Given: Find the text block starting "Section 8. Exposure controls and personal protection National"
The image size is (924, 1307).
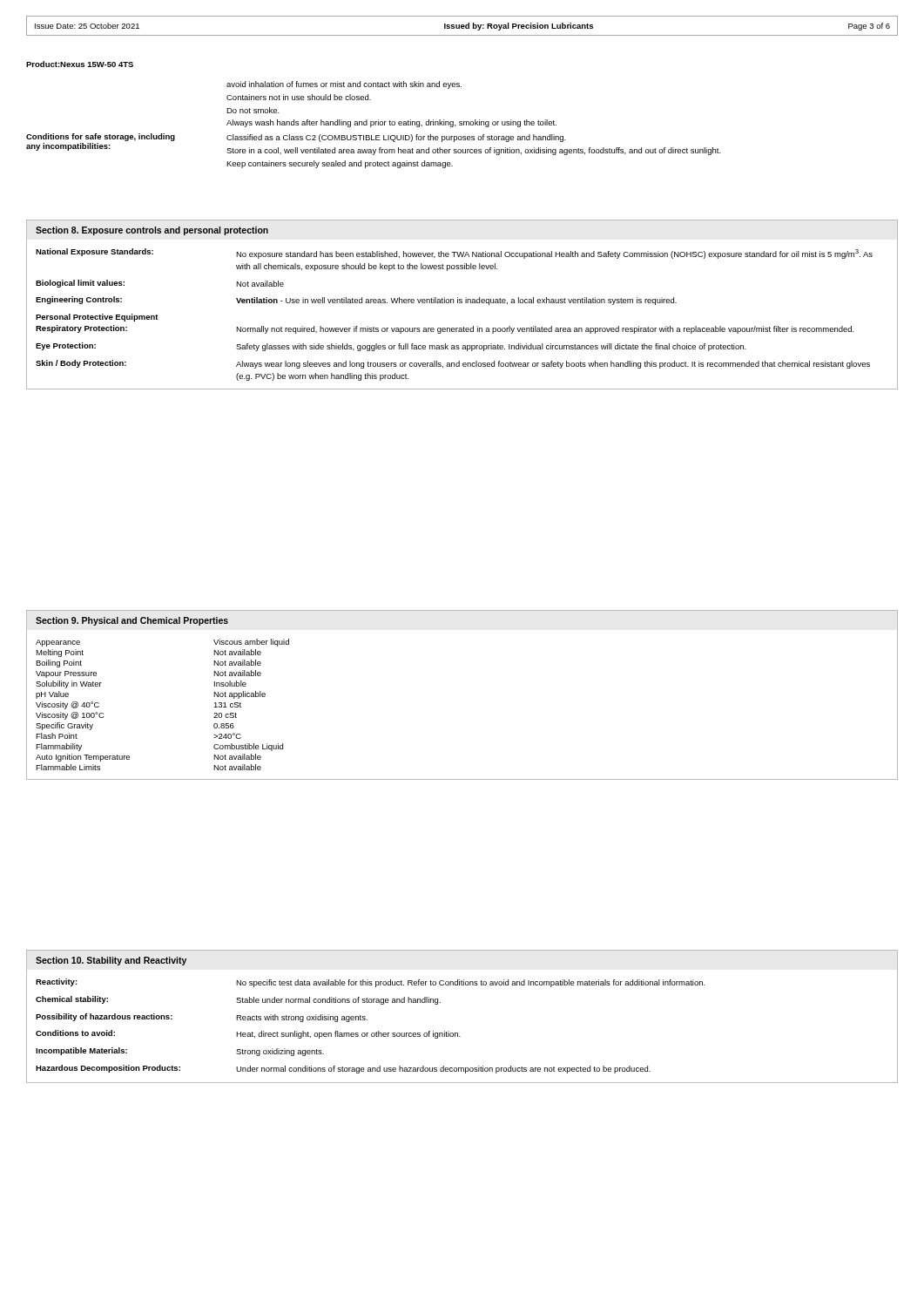Looking at the screenshot, I should point(462,305).
